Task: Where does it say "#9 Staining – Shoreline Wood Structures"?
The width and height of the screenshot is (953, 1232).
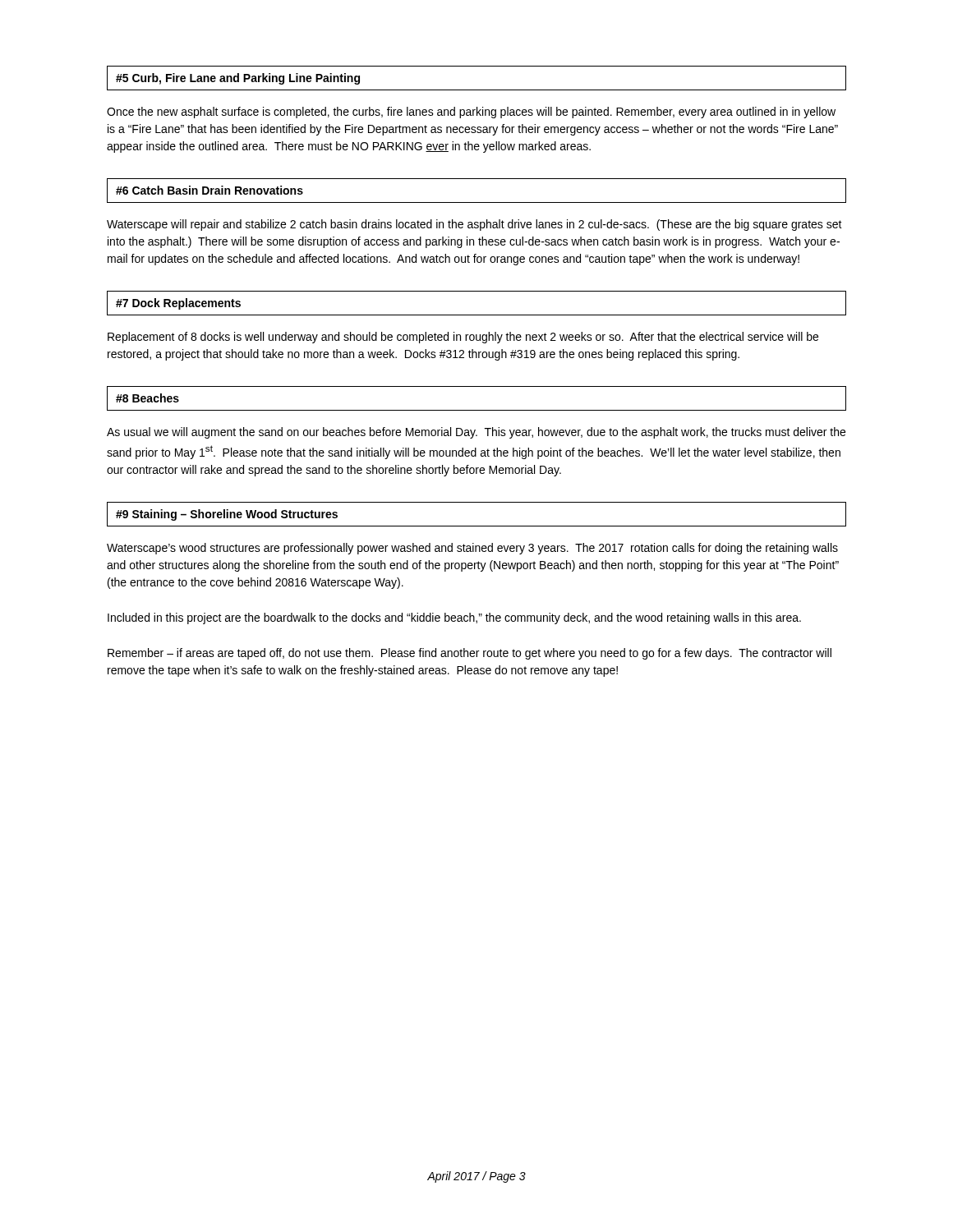Action: 227,514
